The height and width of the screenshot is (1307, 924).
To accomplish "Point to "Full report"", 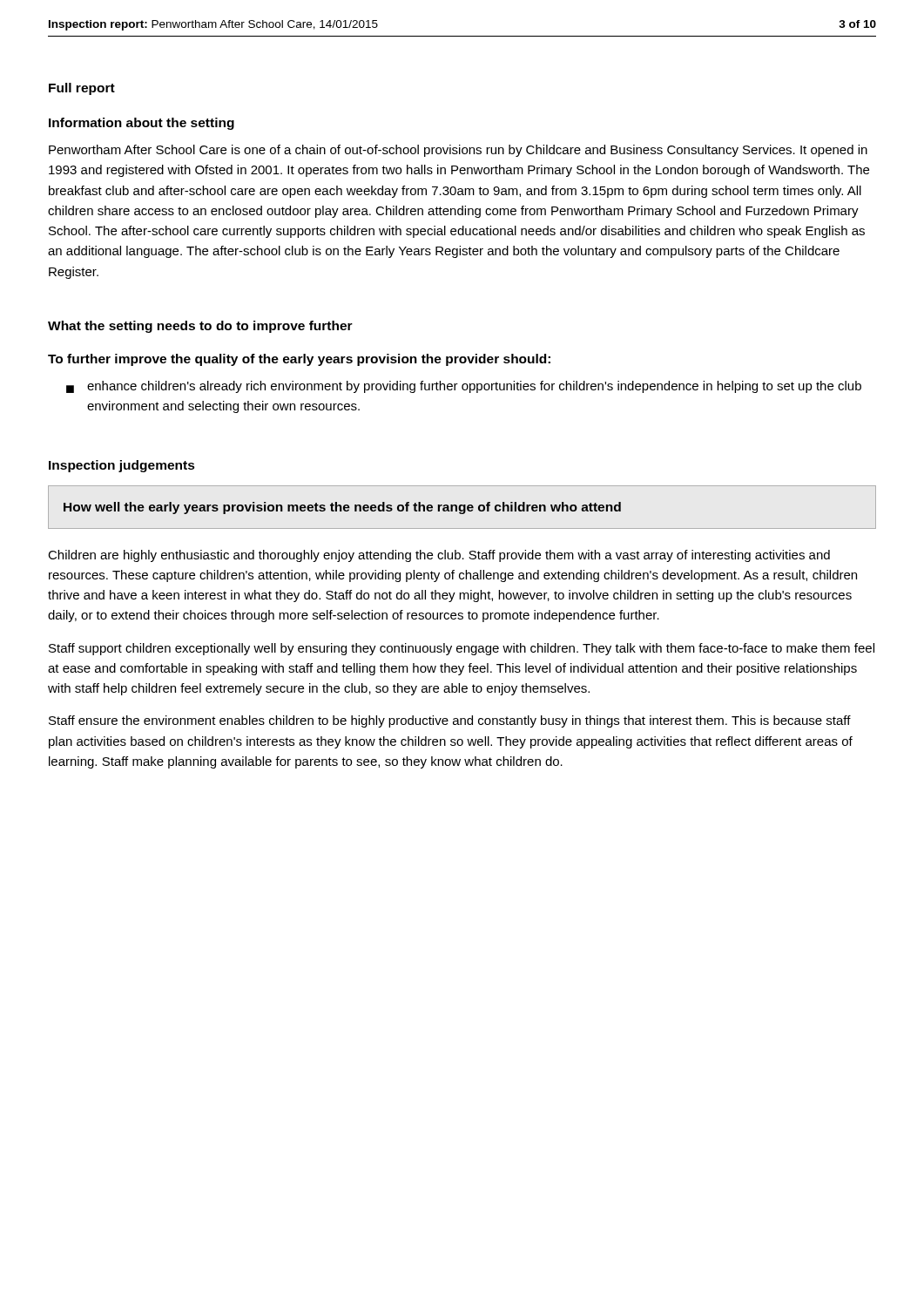I will point(81,88).
